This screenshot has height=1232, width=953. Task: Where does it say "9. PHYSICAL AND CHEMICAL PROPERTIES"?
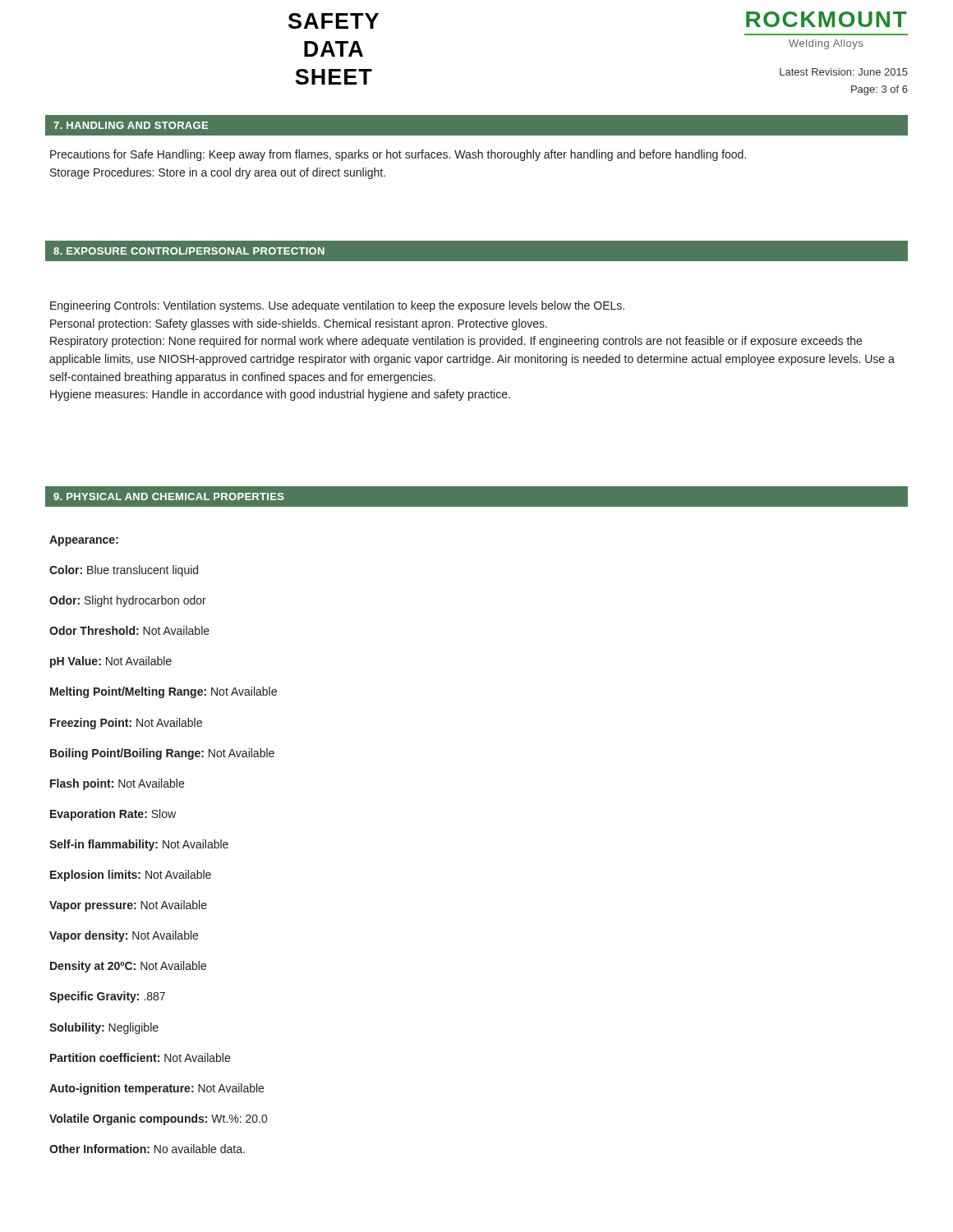169,496
